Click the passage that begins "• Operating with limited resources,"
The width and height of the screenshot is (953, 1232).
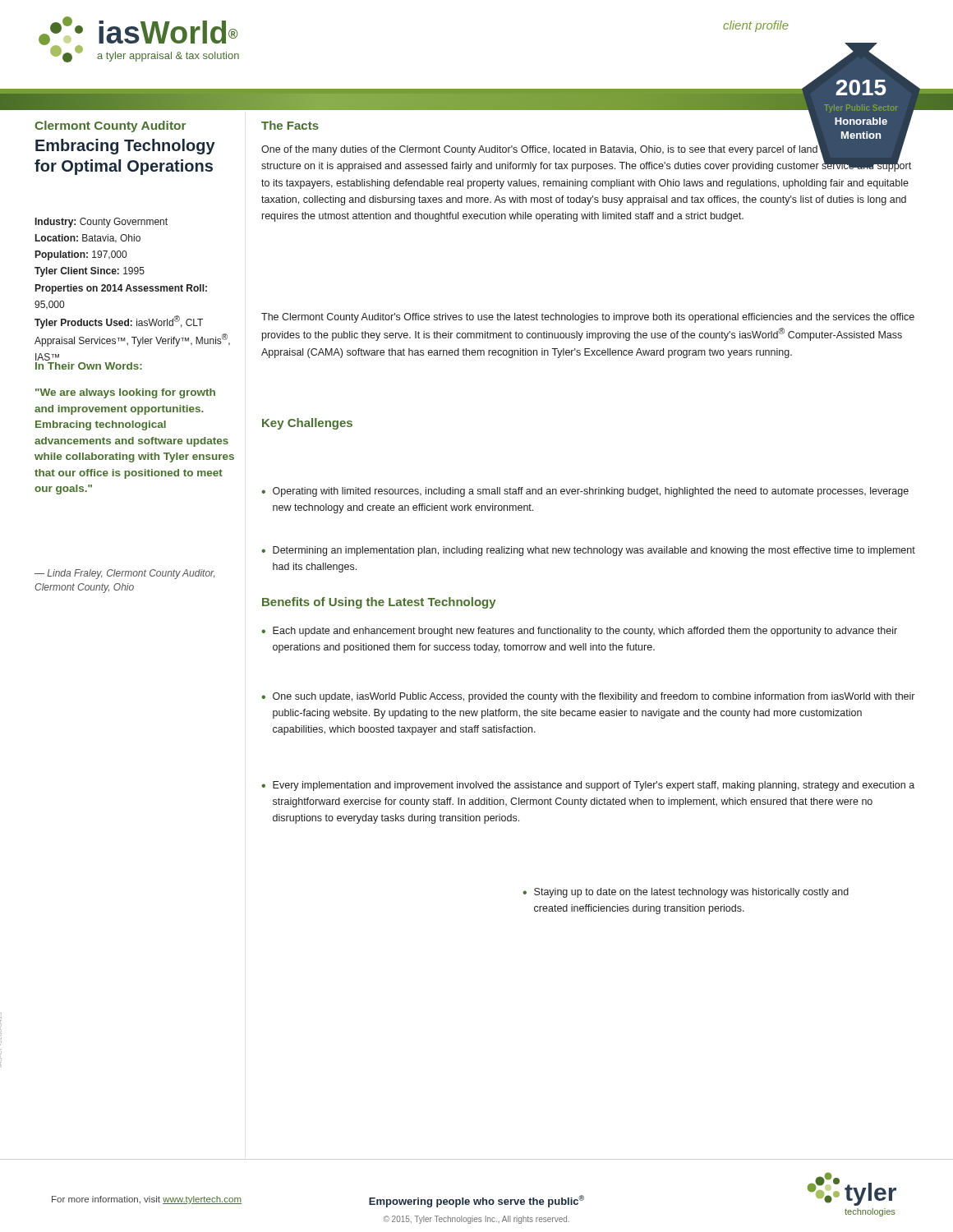[x=590, y=499]
